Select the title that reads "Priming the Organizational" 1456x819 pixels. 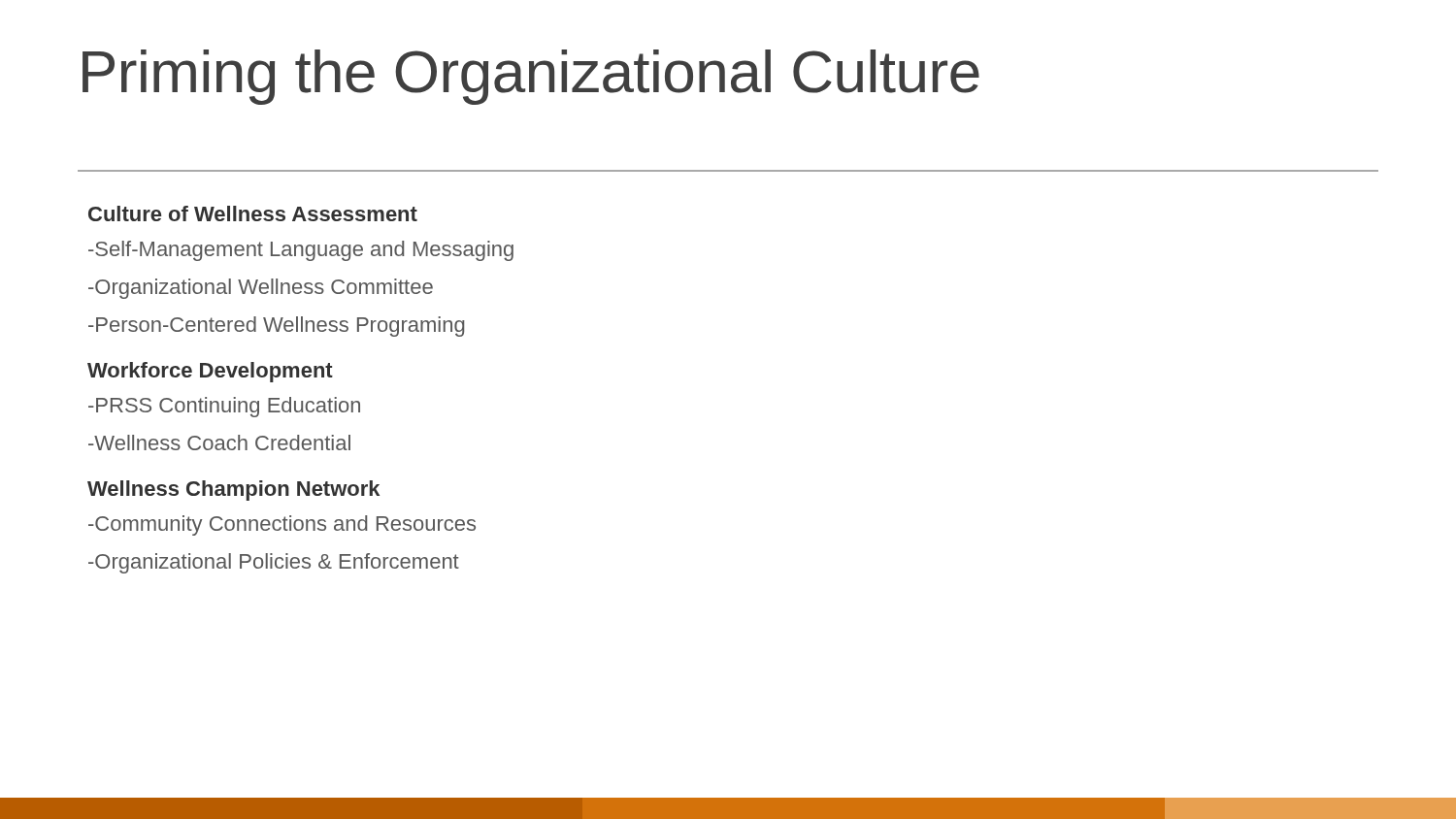point(529,71)
